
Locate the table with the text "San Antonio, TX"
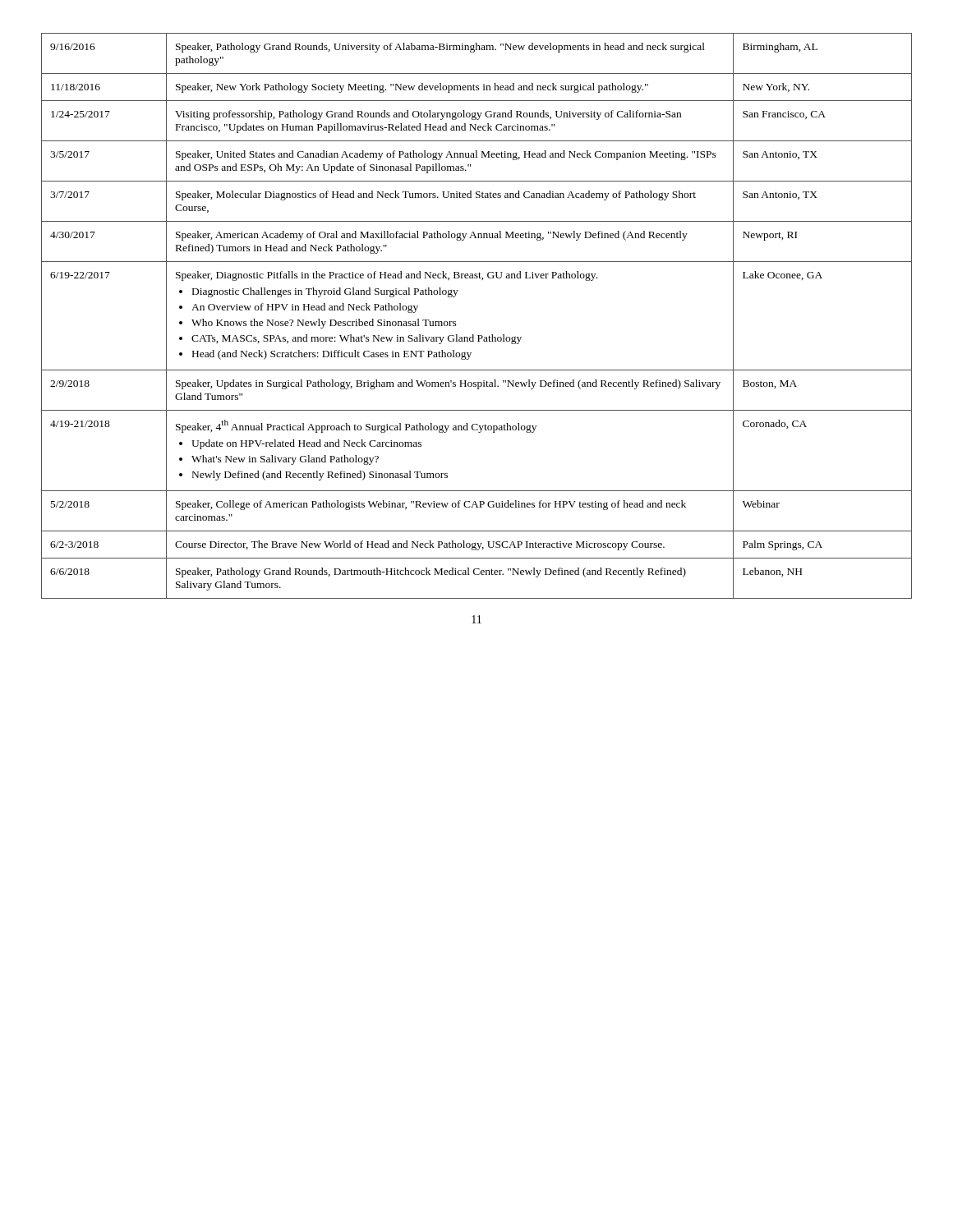pos(476,316)
